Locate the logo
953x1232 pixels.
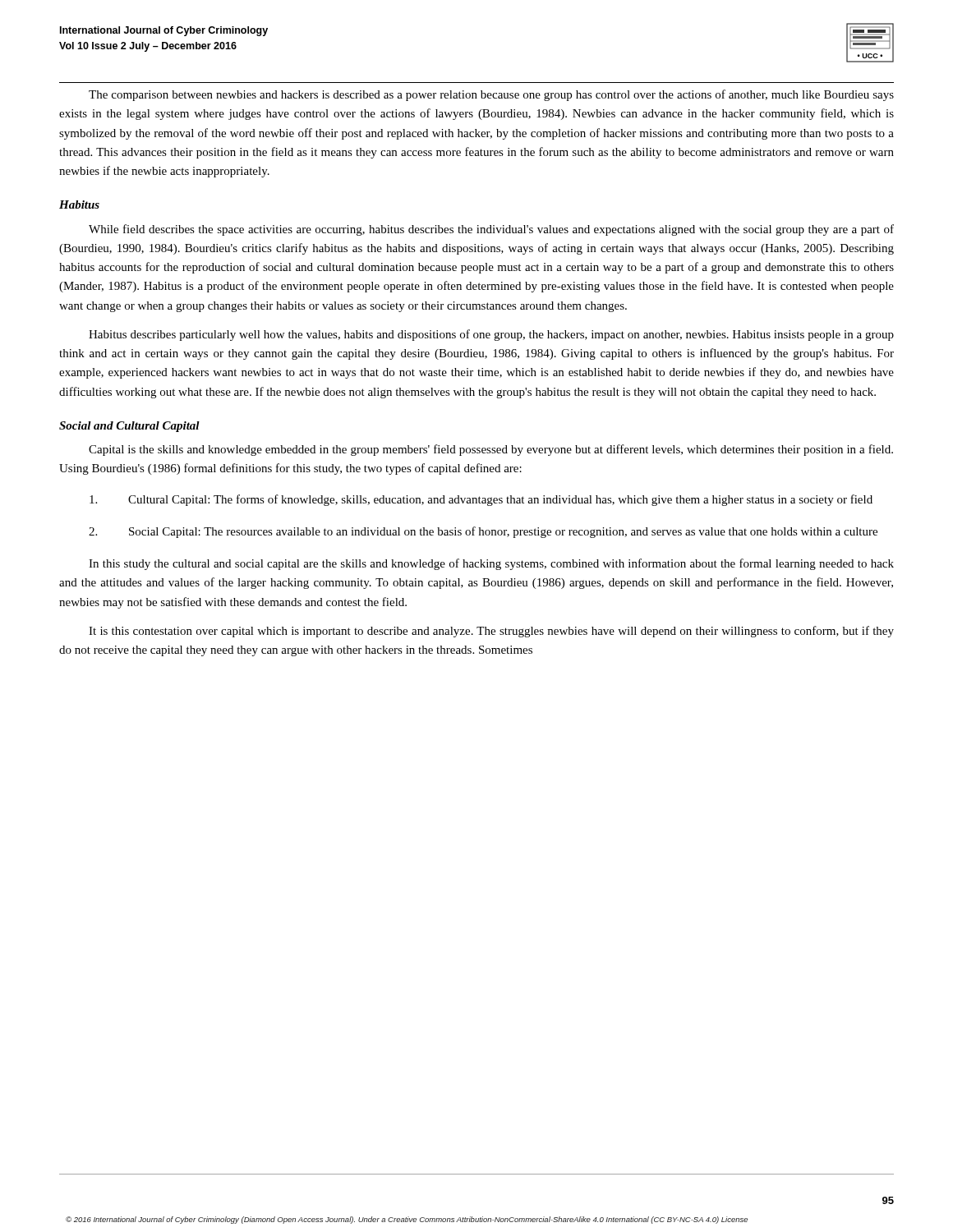point(870,43)
